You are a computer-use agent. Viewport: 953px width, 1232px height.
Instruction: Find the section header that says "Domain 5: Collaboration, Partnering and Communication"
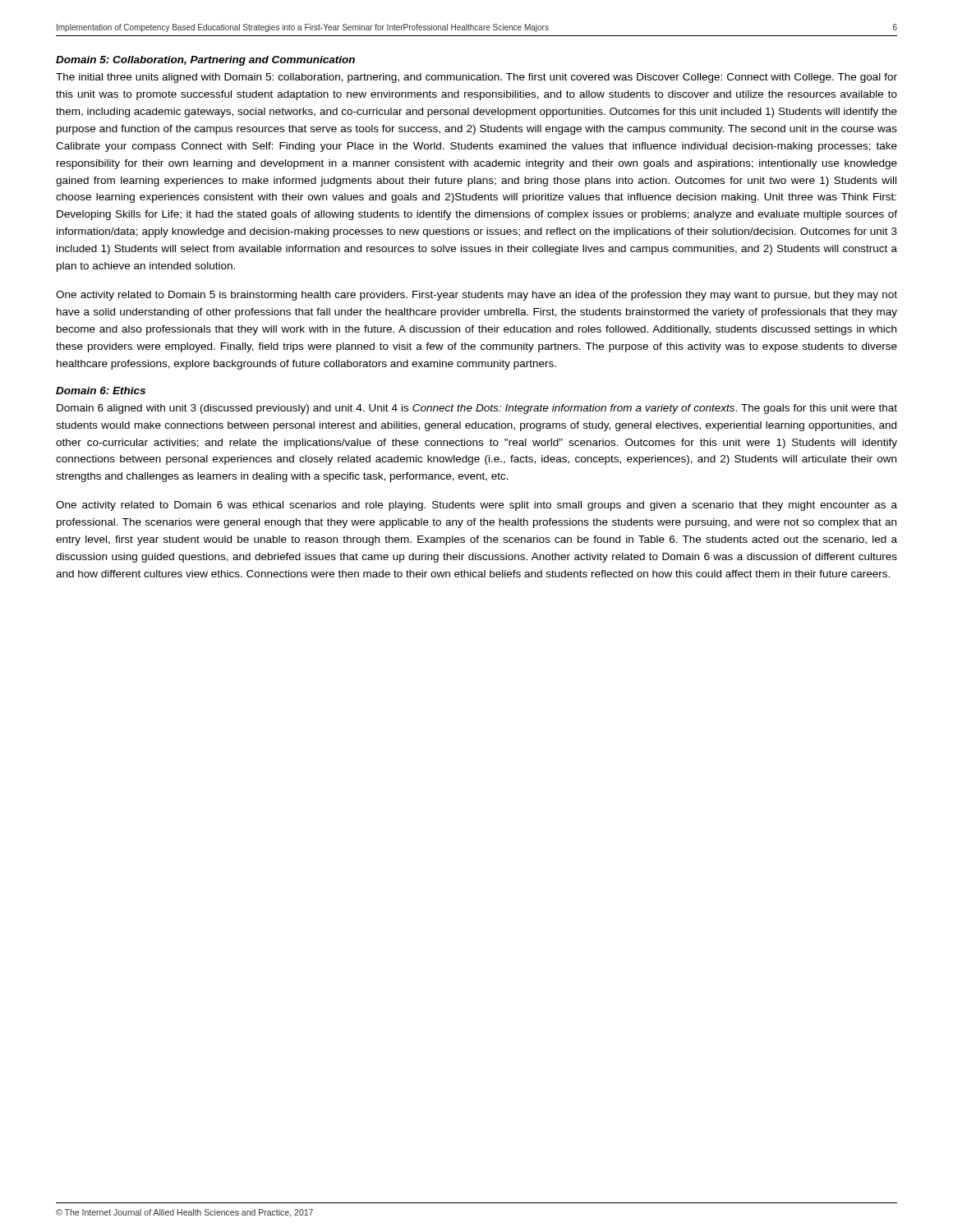[x=206, y=60]
